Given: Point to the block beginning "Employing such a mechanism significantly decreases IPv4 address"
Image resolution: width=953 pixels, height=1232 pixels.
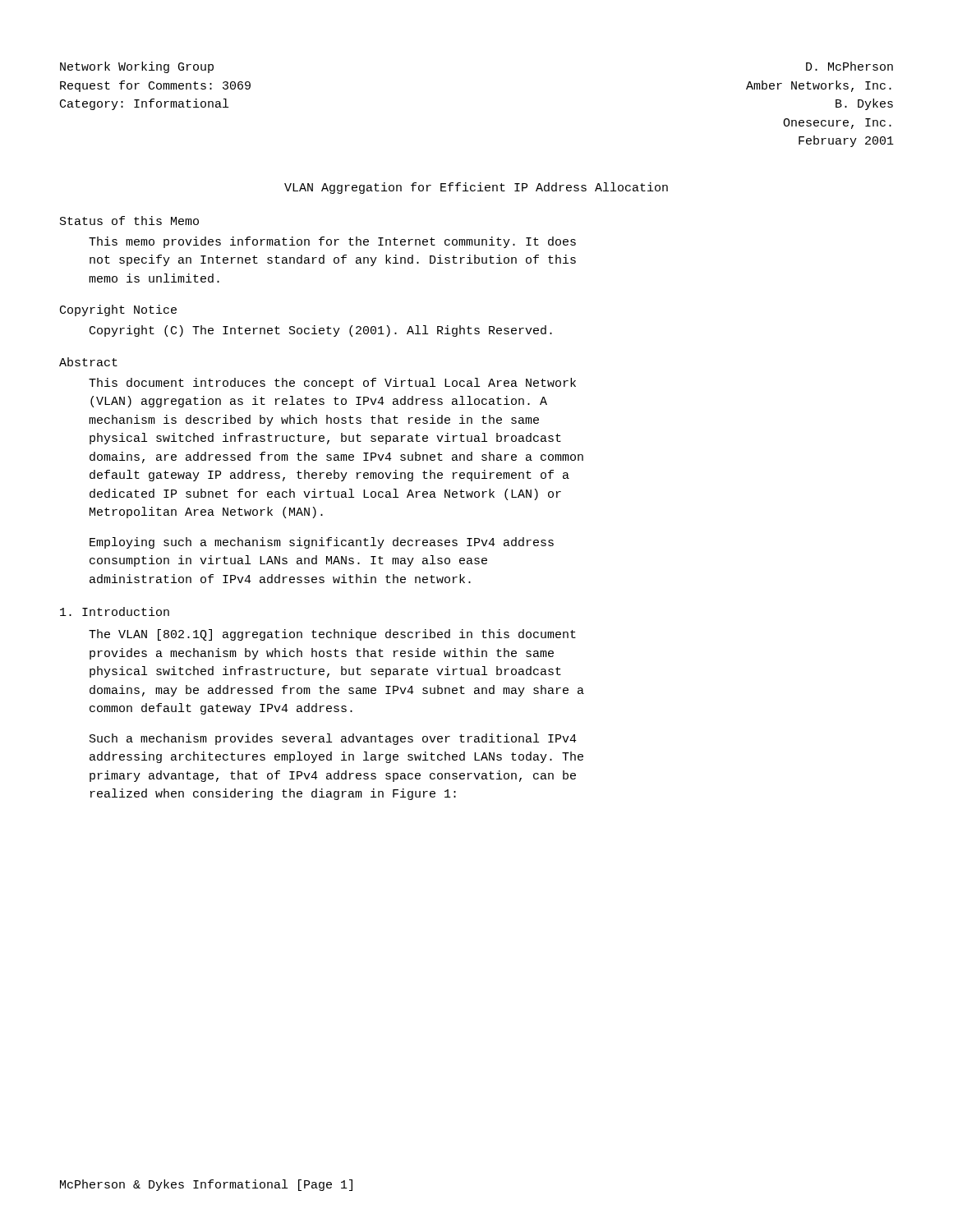Looking at the screenshot, I should [322, 561].
